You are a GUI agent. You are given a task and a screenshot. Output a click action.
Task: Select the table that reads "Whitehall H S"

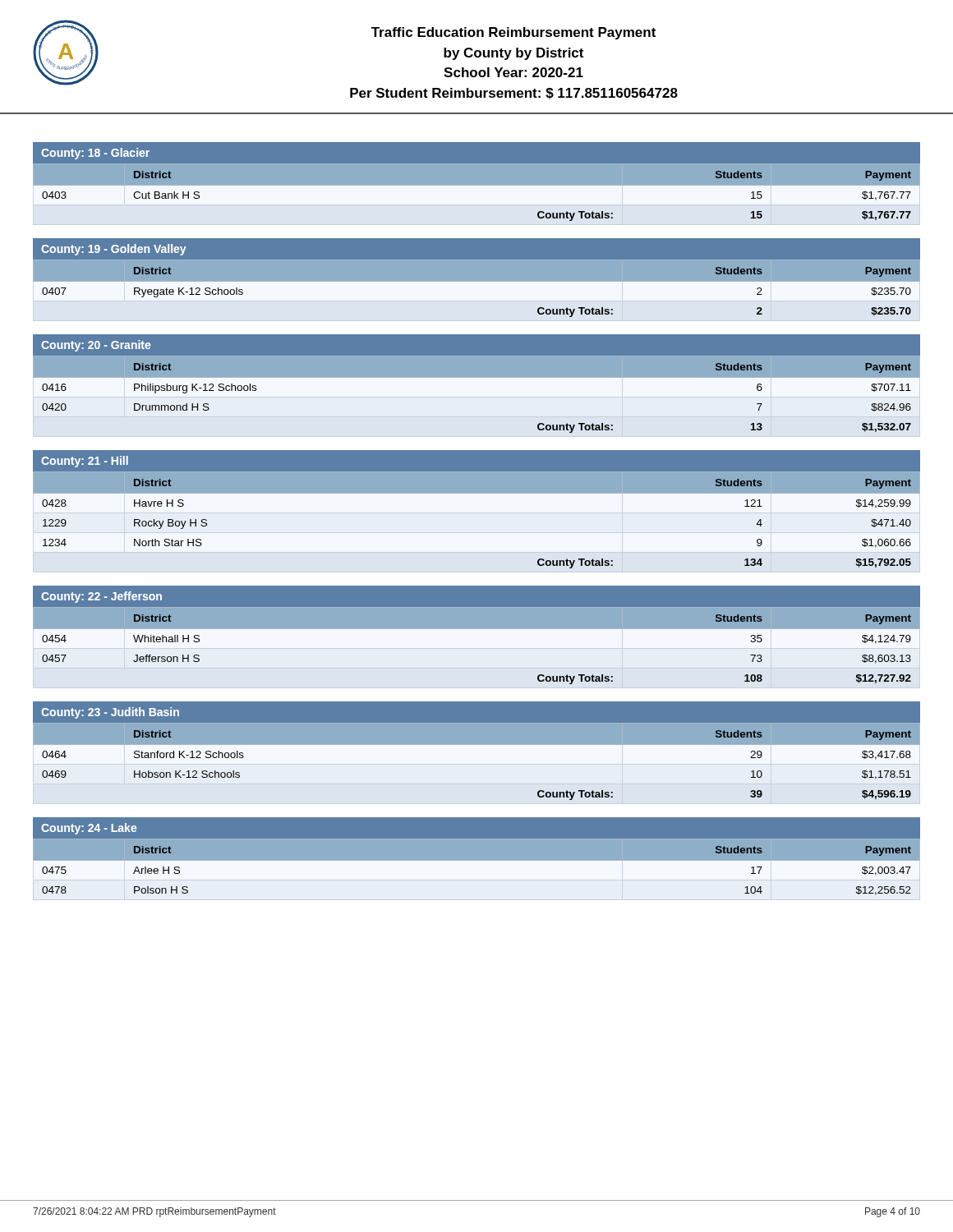pos(476,647)
